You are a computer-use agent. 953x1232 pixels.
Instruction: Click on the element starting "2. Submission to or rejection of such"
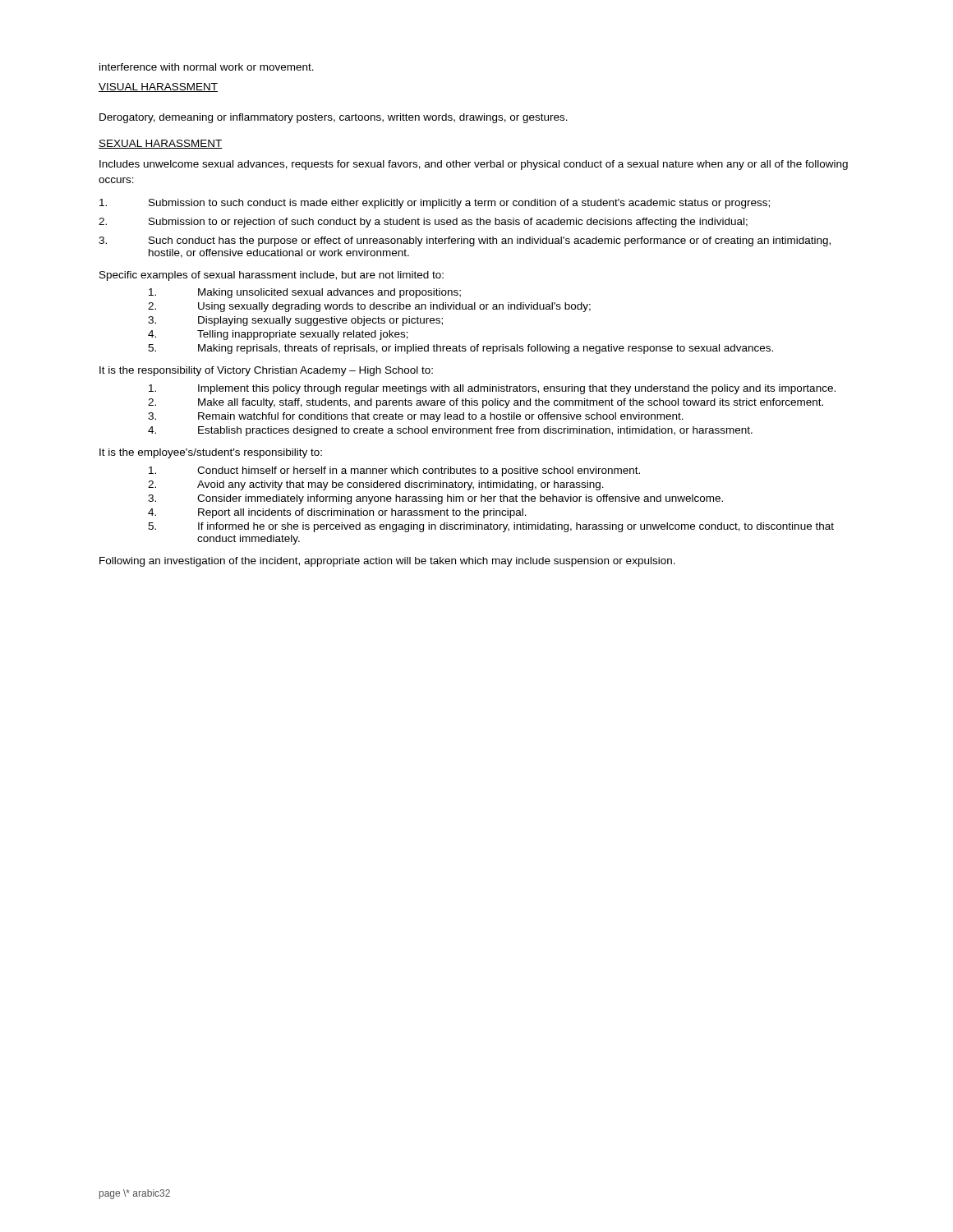pos(423,221)
